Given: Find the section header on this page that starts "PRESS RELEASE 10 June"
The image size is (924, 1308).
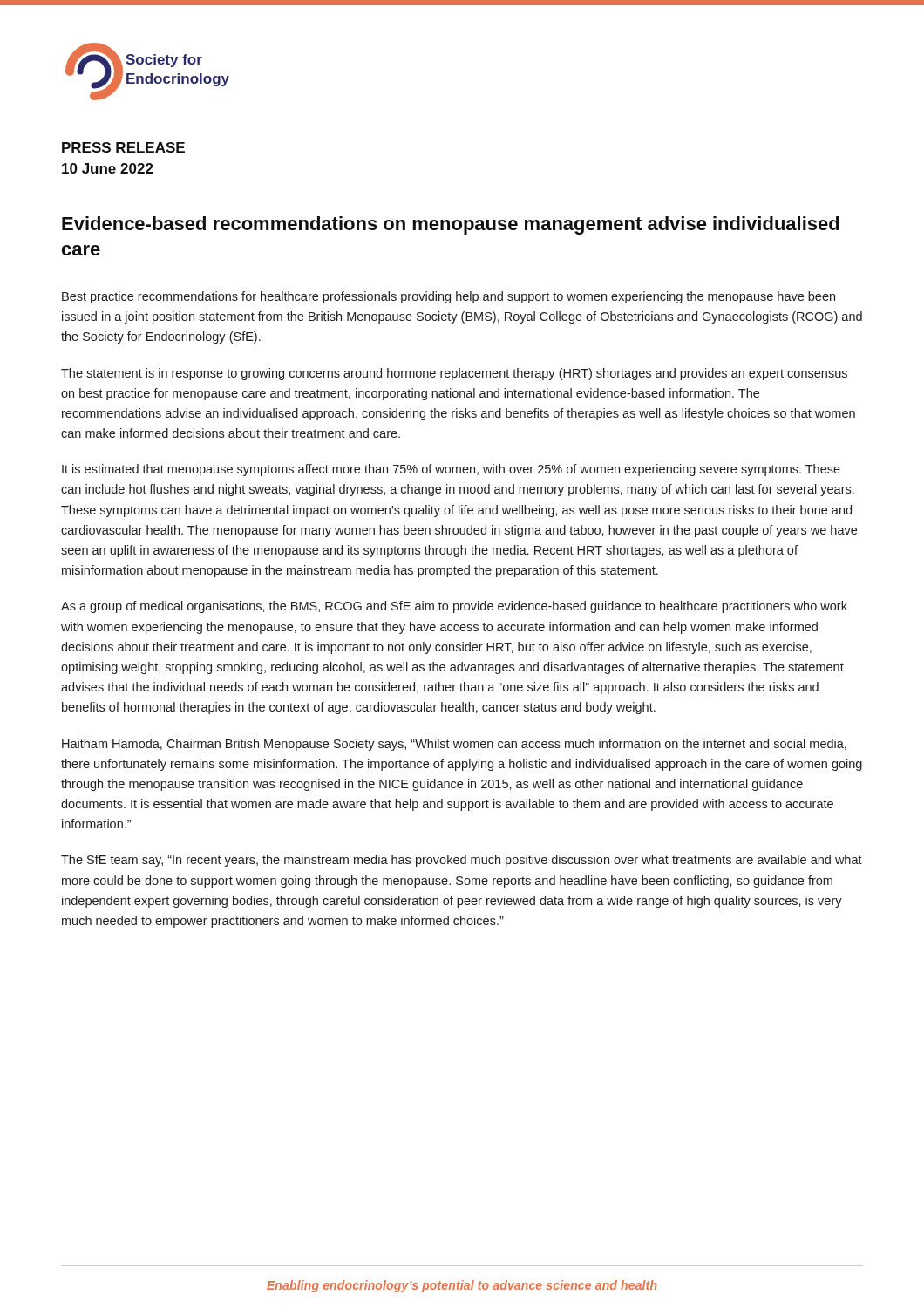Looking at the screenshot, I should click(123, 147).
